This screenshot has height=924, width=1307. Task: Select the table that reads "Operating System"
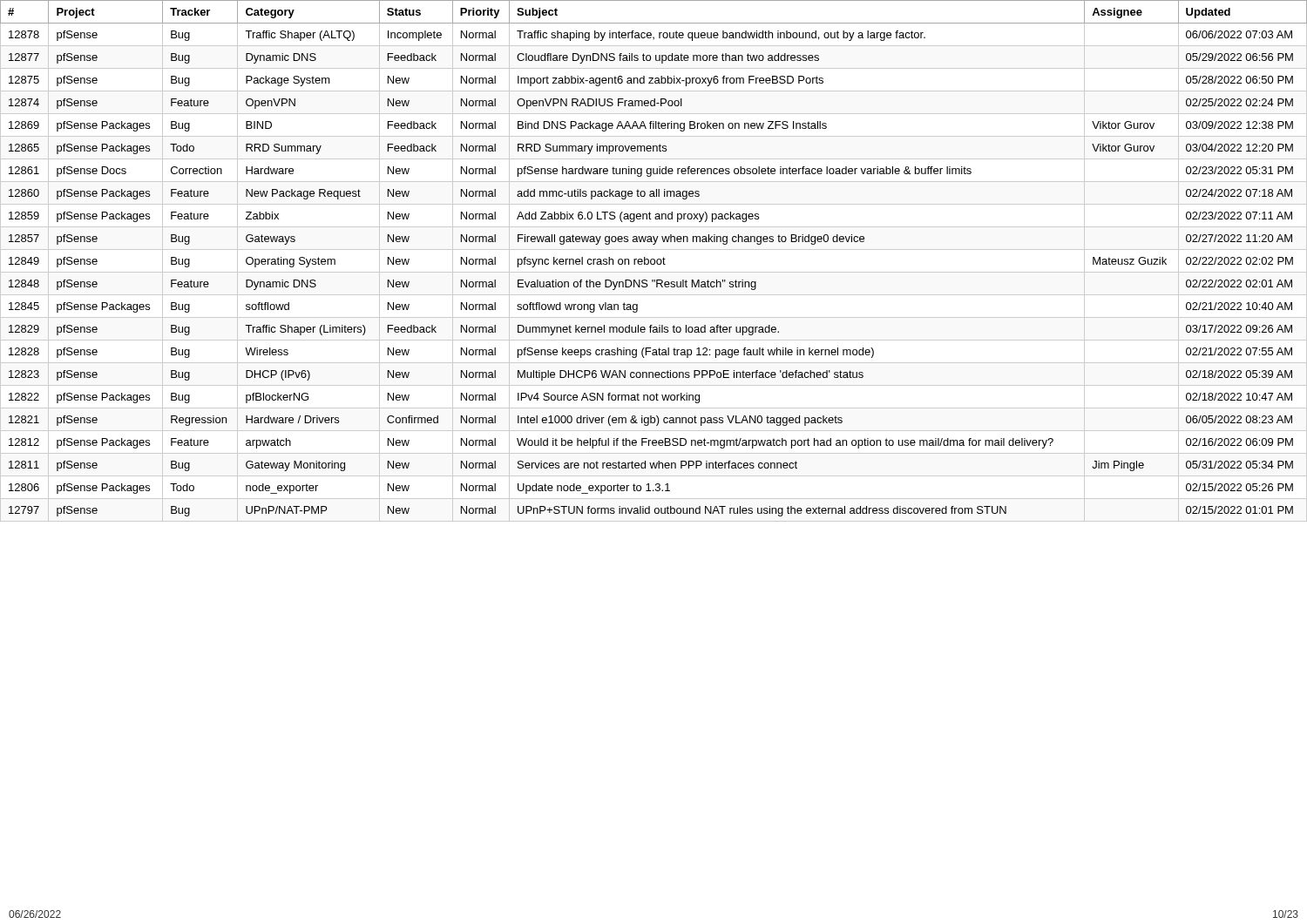(654, 261)
